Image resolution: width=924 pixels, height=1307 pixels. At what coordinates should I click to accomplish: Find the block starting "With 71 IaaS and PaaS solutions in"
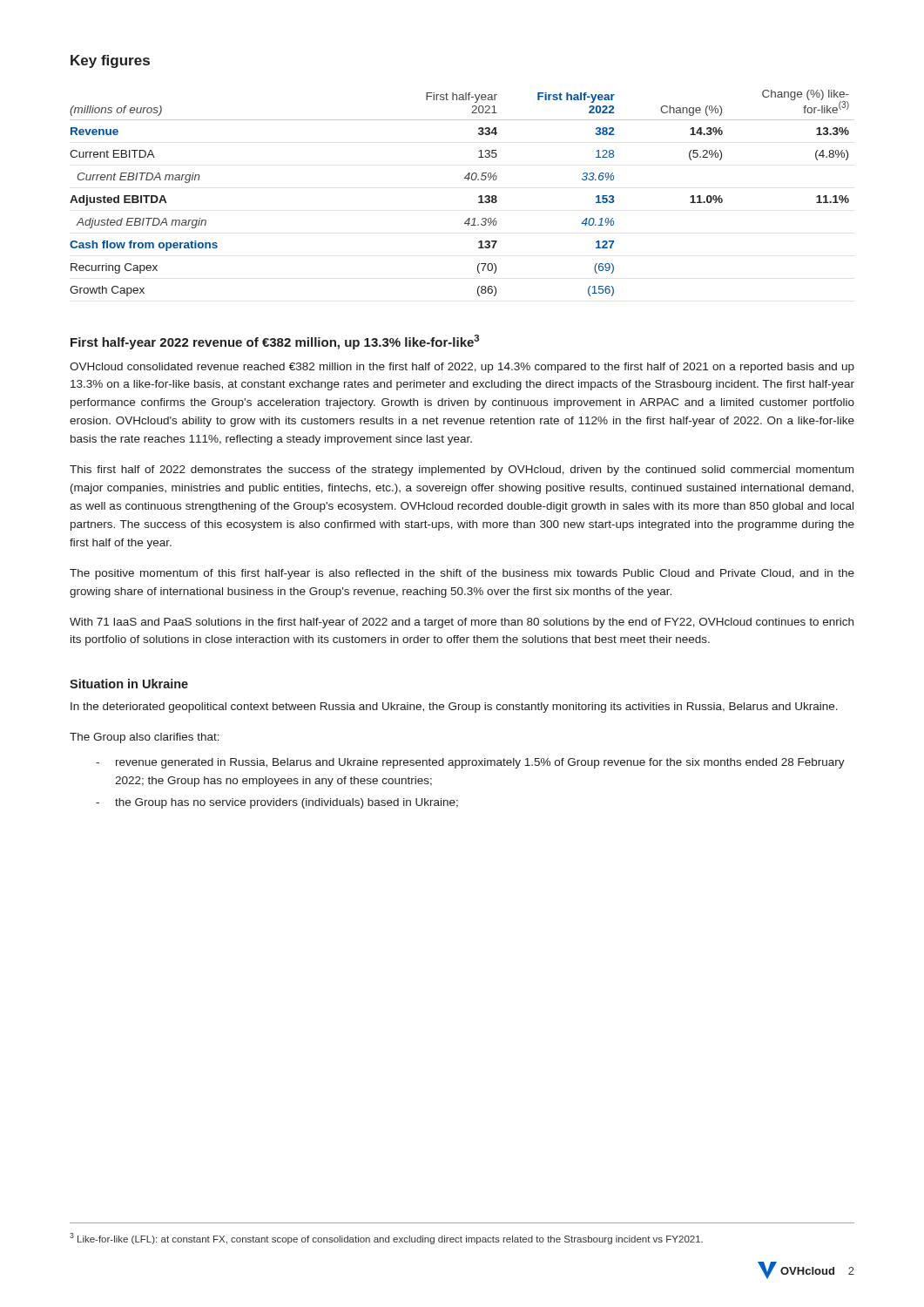[462, 630]
